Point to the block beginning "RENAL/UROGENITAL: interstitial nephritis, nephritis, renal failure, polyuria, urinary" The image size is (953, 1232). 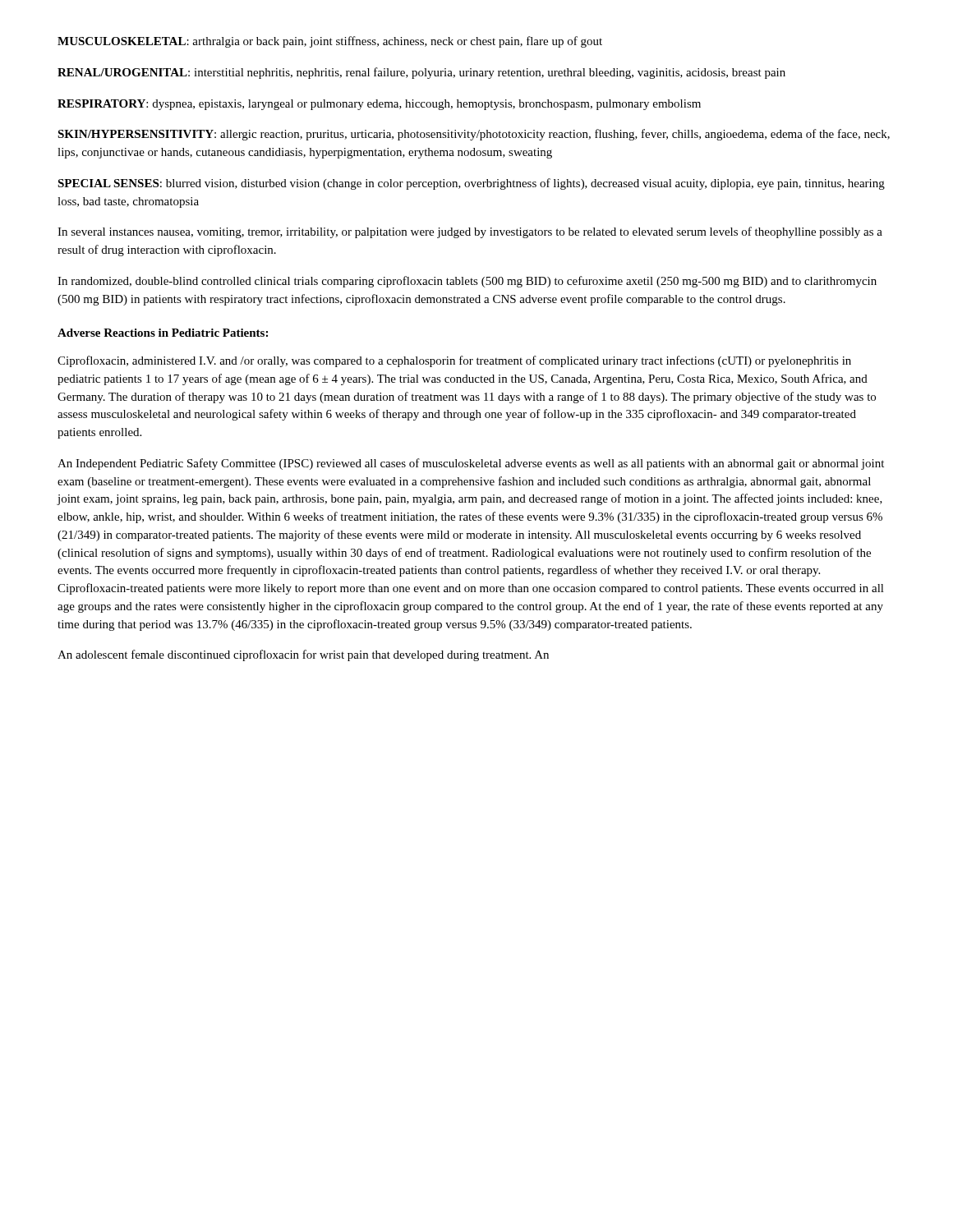(422, 72)
